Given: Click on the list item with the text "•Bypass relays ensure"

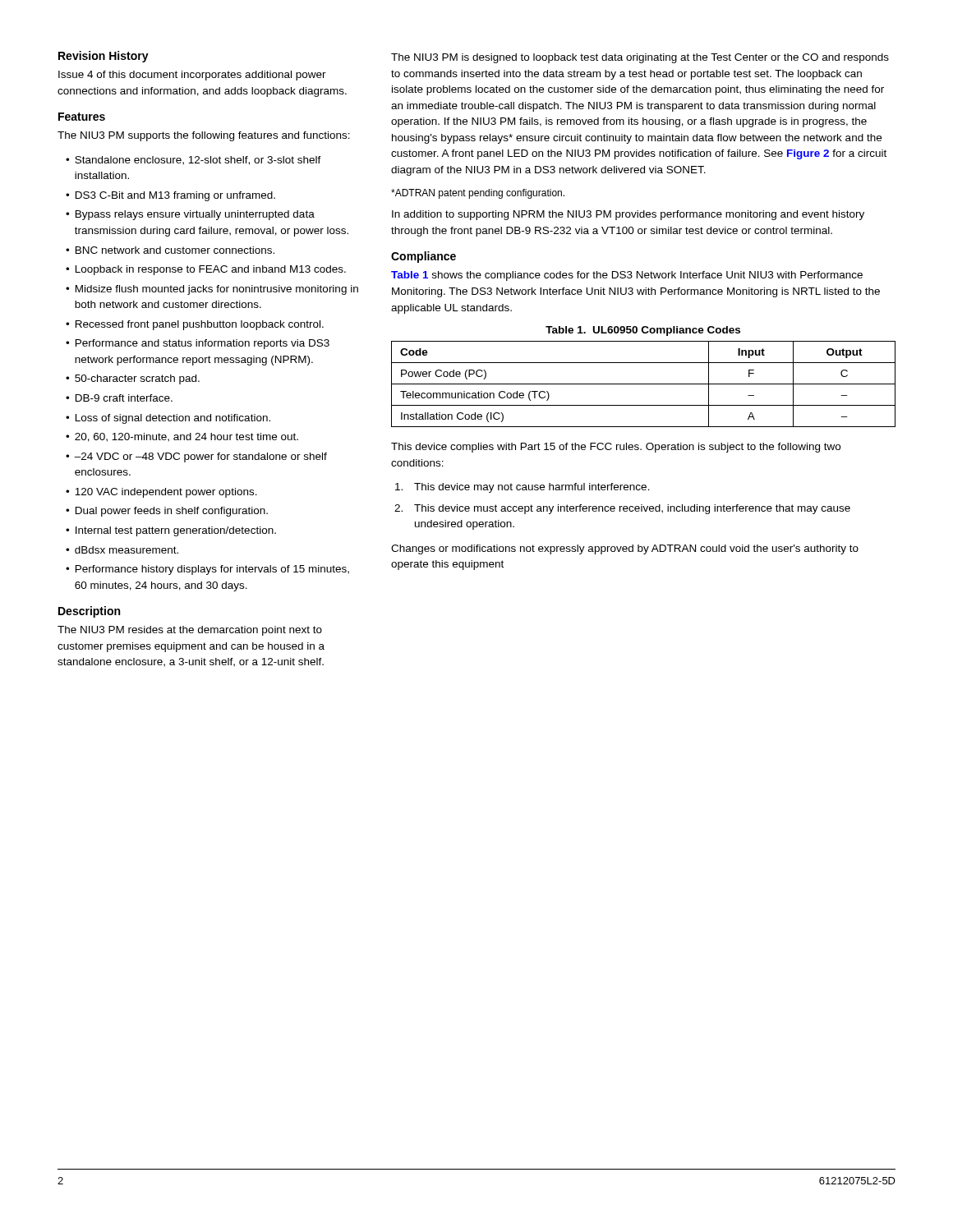Looking at the screenshot, I should (x=214, y=223).
